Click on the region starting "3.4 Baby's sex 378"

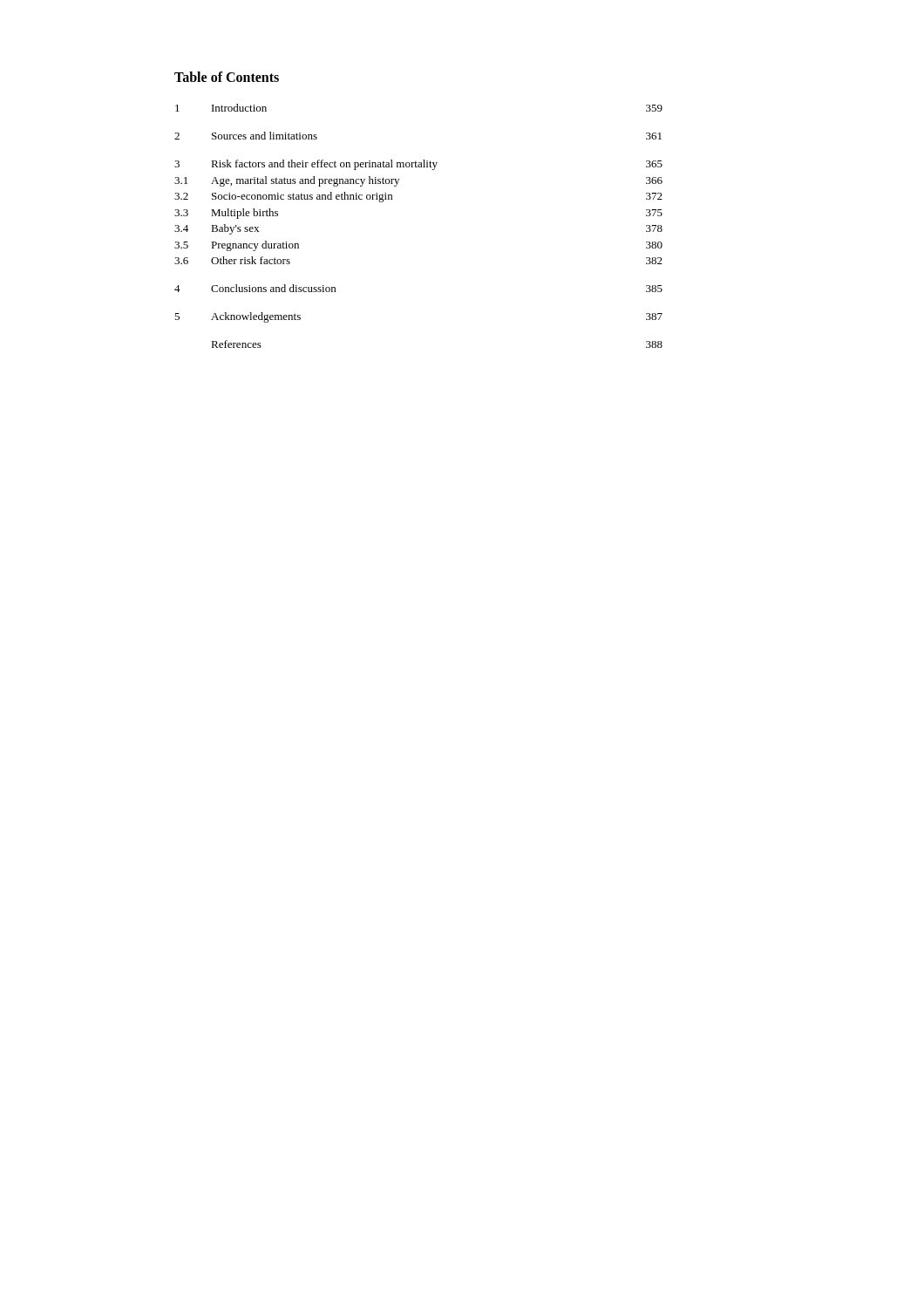[238, 229]
